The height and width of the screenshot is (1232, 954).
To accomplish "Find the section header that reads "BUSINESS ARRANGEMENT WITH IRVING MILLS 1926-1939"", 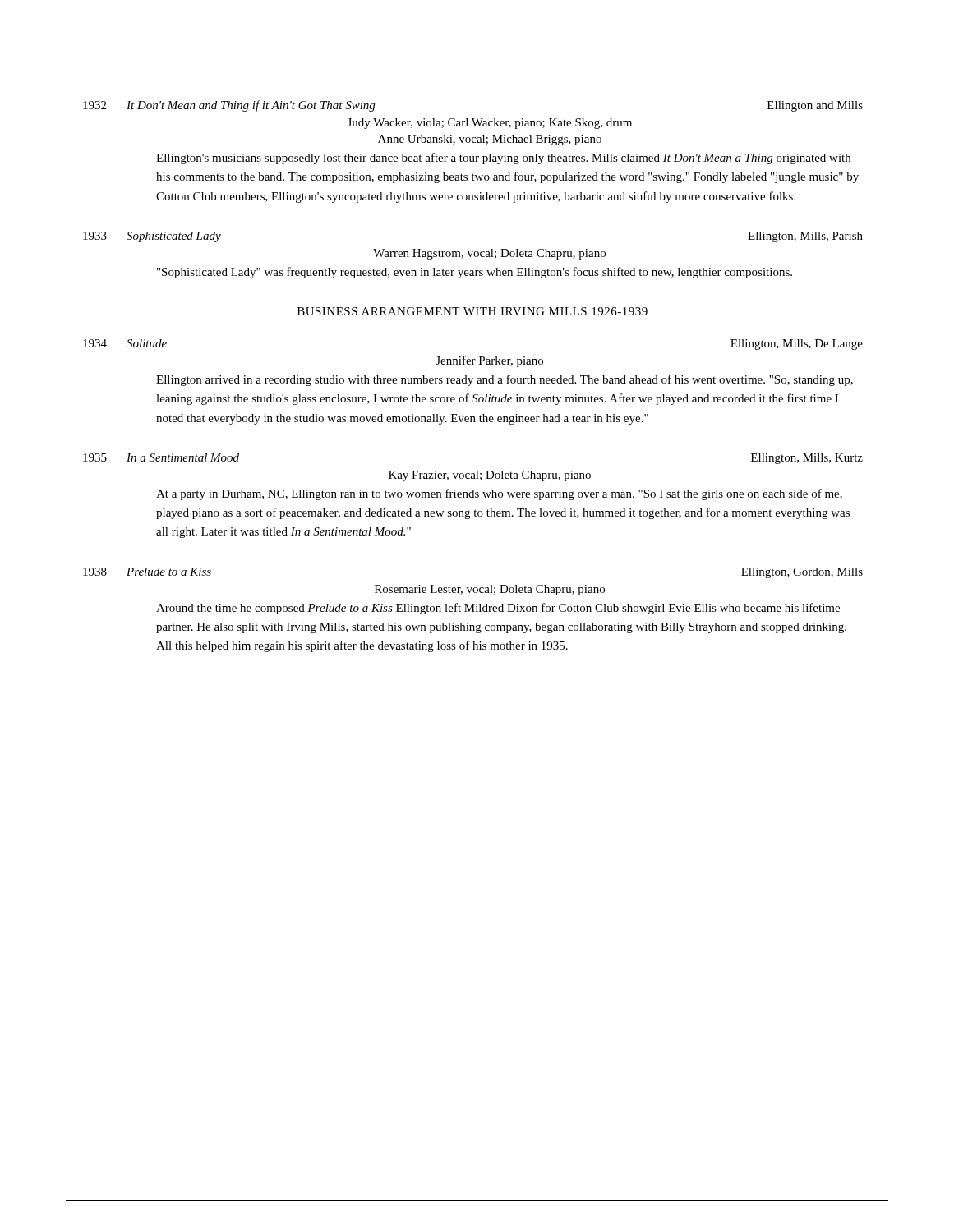I will click(x=472, y=311).
